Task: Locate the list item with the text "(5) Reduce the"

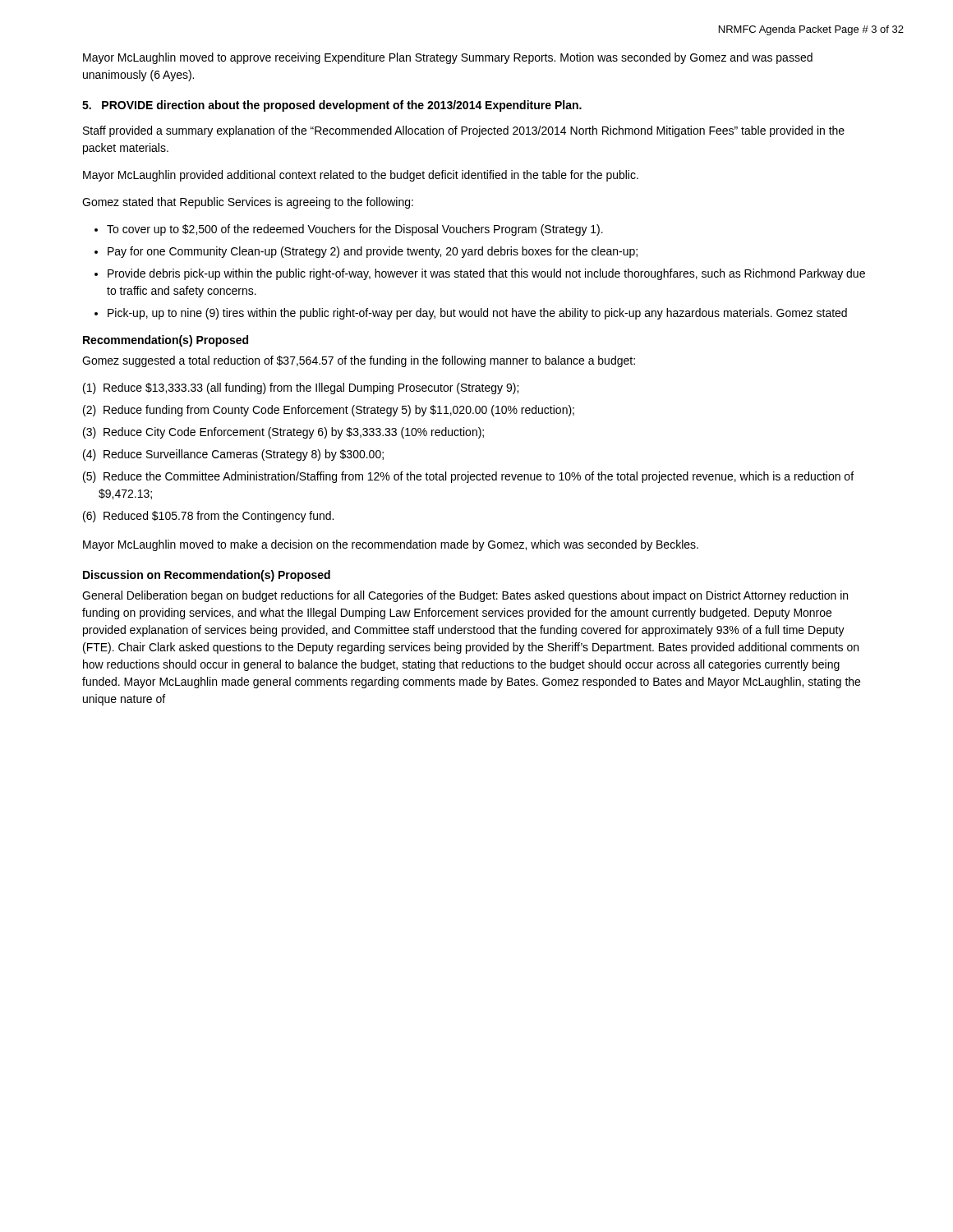Action: click(468, 485)
